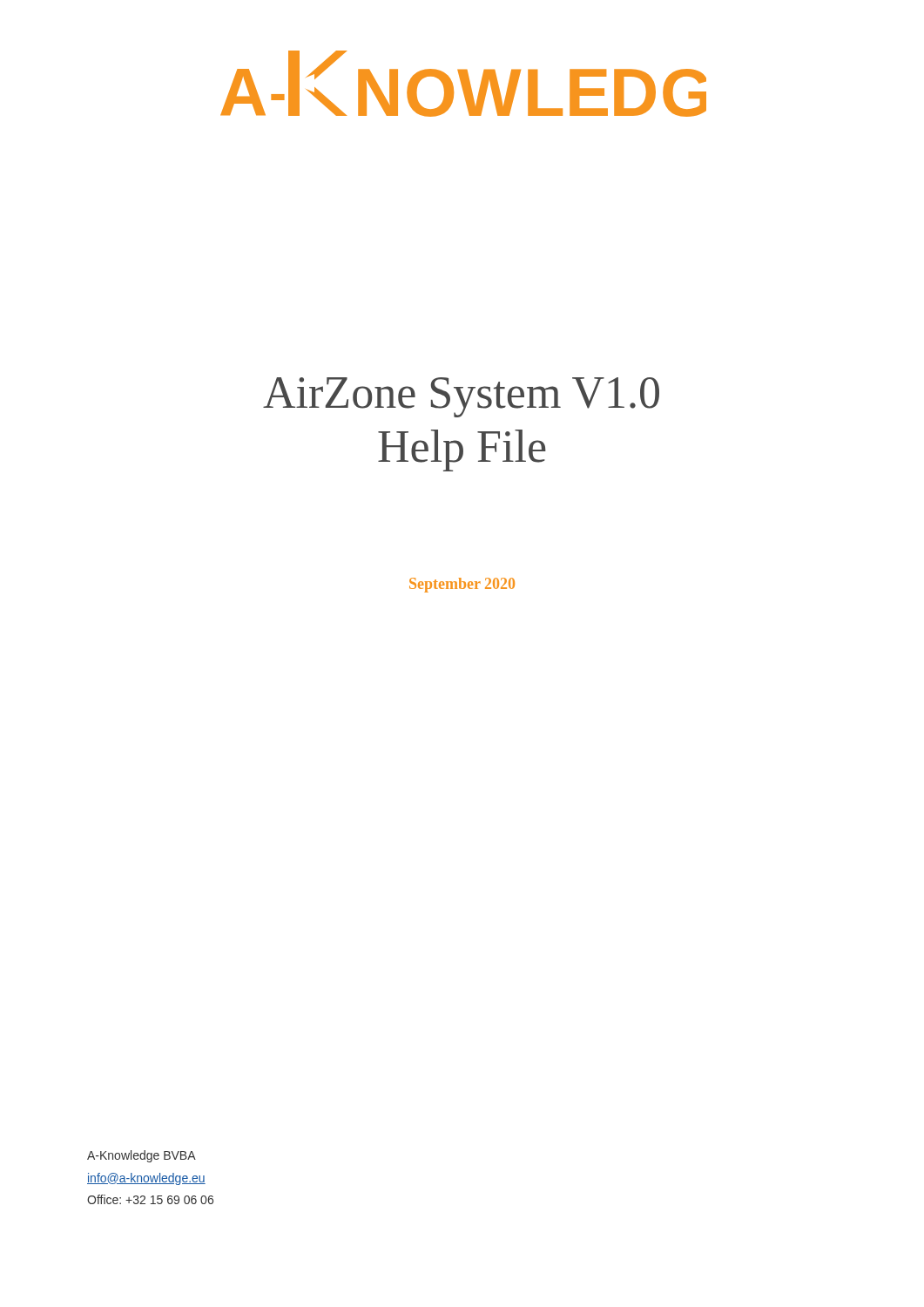The width and height of the screenshot is (924, 1307).
Task: Find the text that reads "Office: +32 15 69 06 06"
Action: (x=151, y=1200)
